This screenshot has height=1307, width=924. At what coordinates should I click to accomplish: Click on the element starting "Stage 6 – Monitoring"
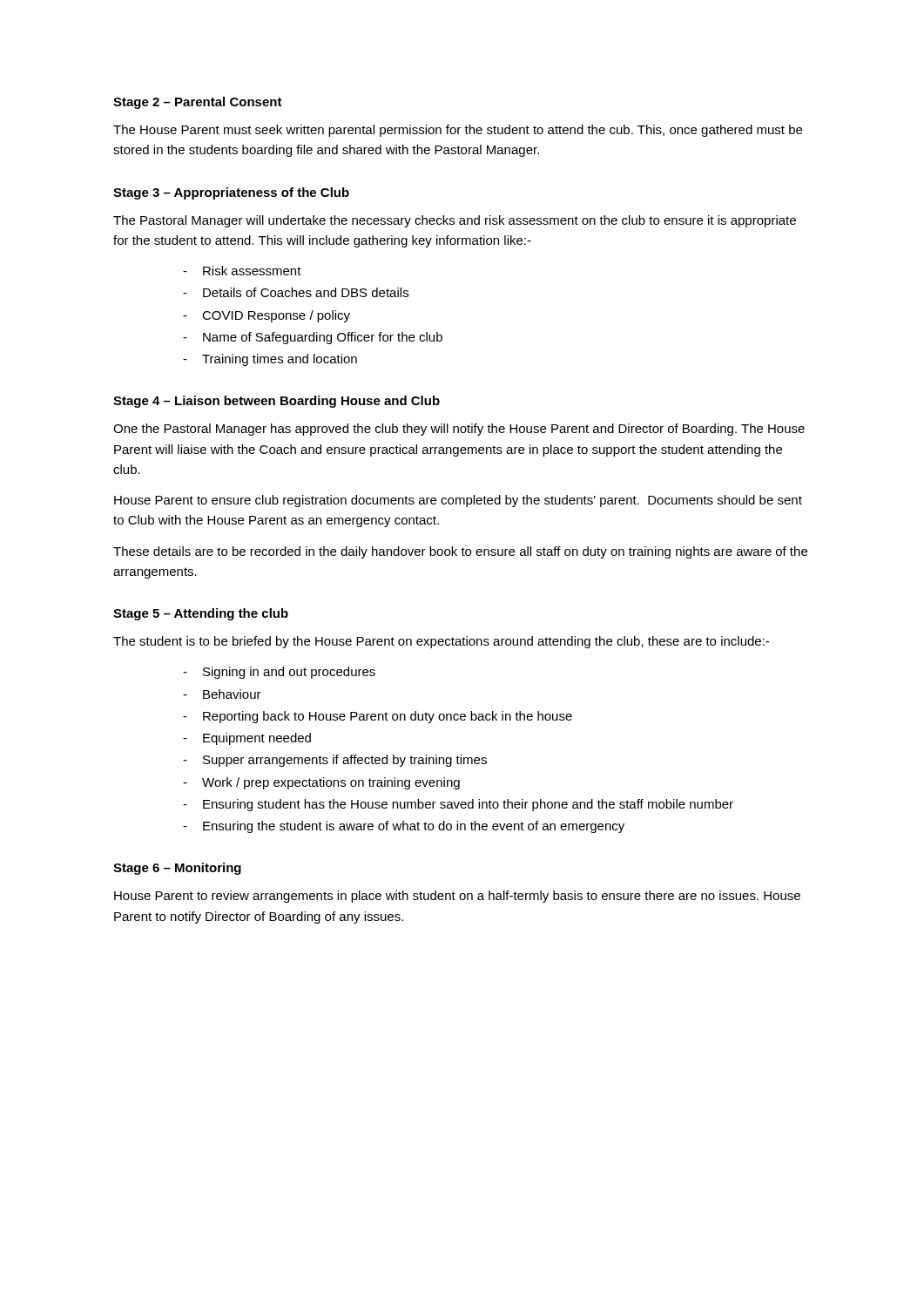[x=177, y=868]
